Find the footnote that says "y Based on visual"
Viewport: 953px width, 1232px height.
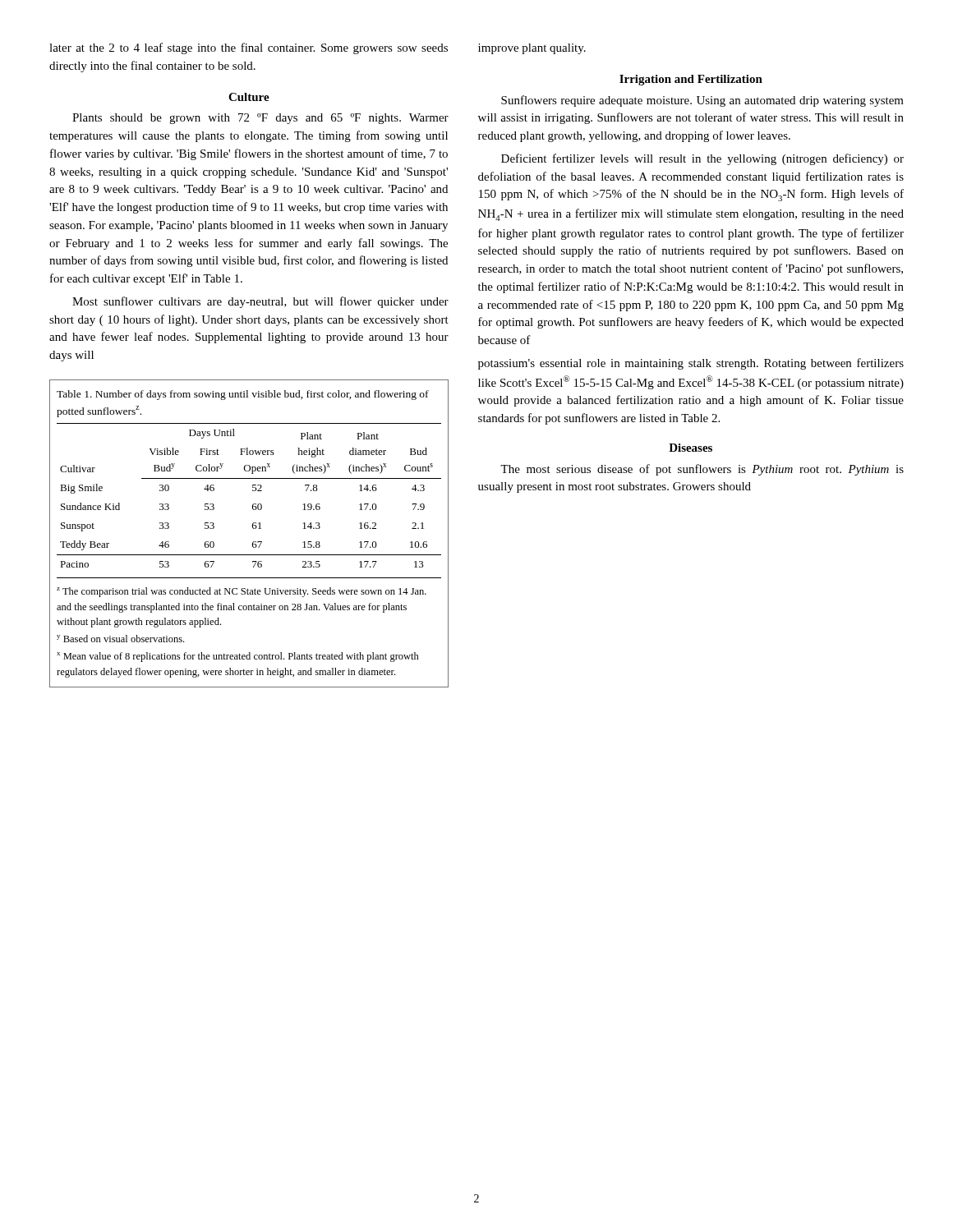tap(120, 639)
